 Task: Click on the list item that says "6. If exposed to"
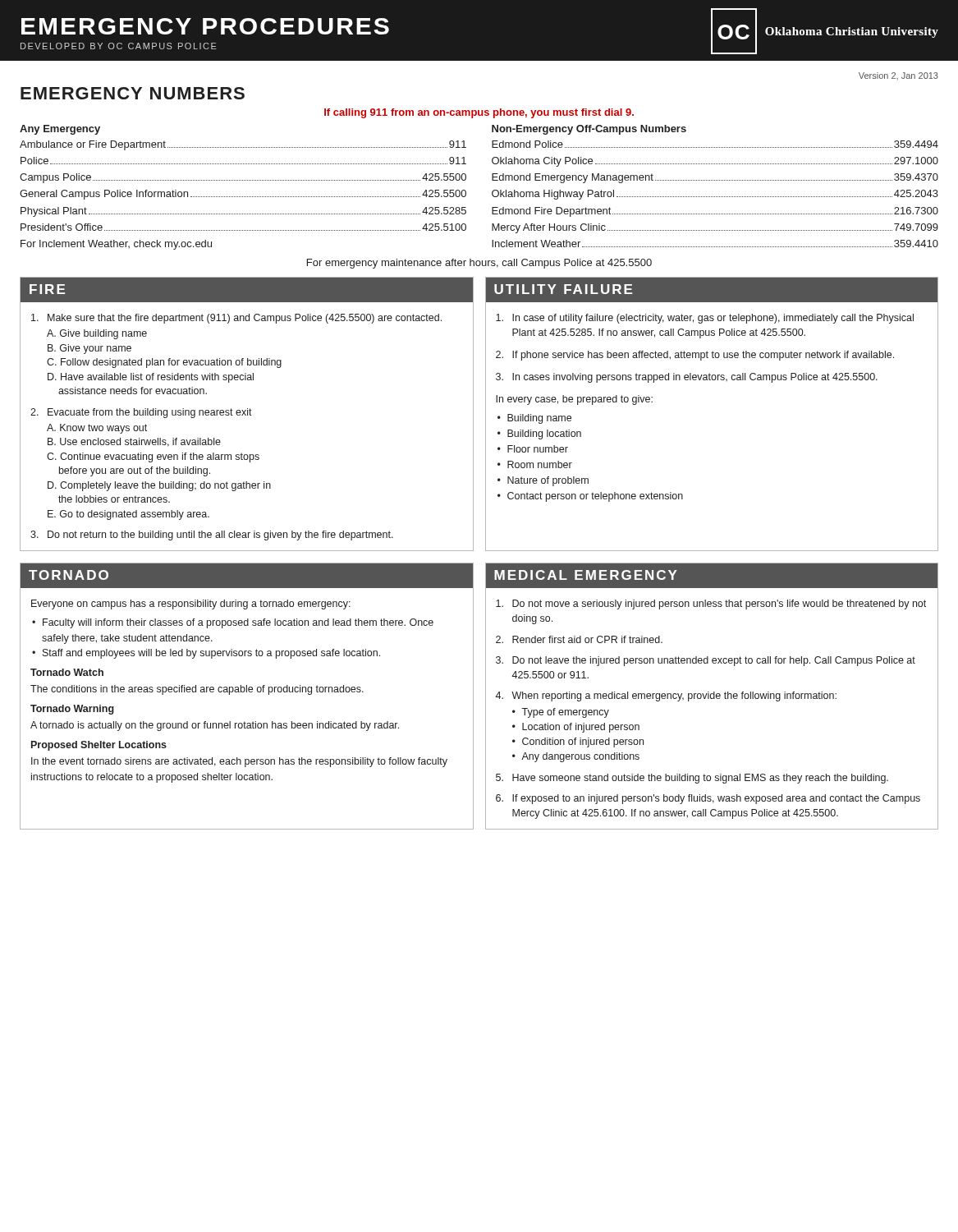pos(712,806)
